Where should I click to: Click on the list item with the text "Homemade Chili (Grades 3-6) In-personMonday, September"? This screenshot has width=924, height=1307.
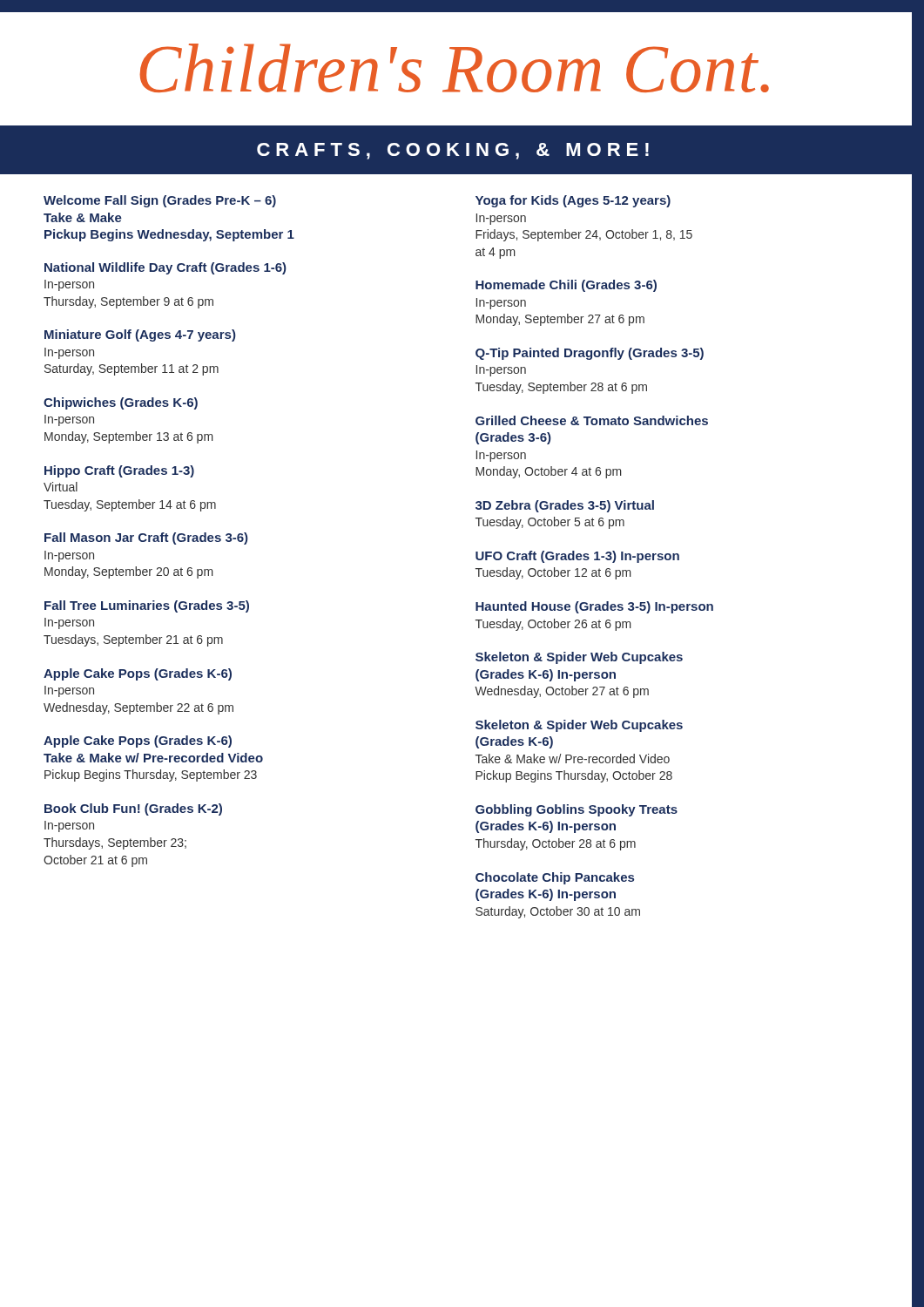point(566,286)
